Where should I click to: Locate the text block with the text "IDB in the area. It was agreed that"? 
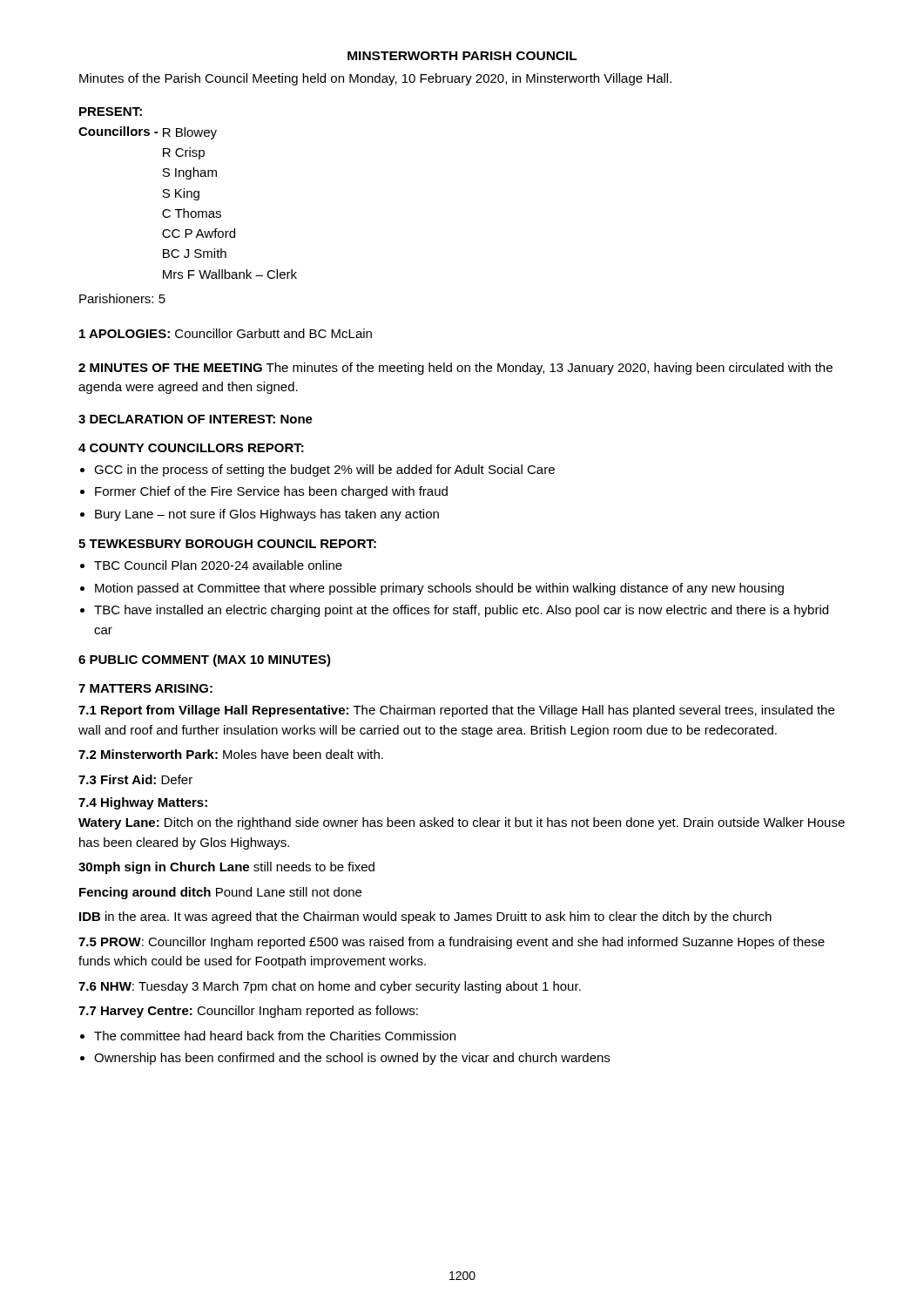tap(425, 916)
